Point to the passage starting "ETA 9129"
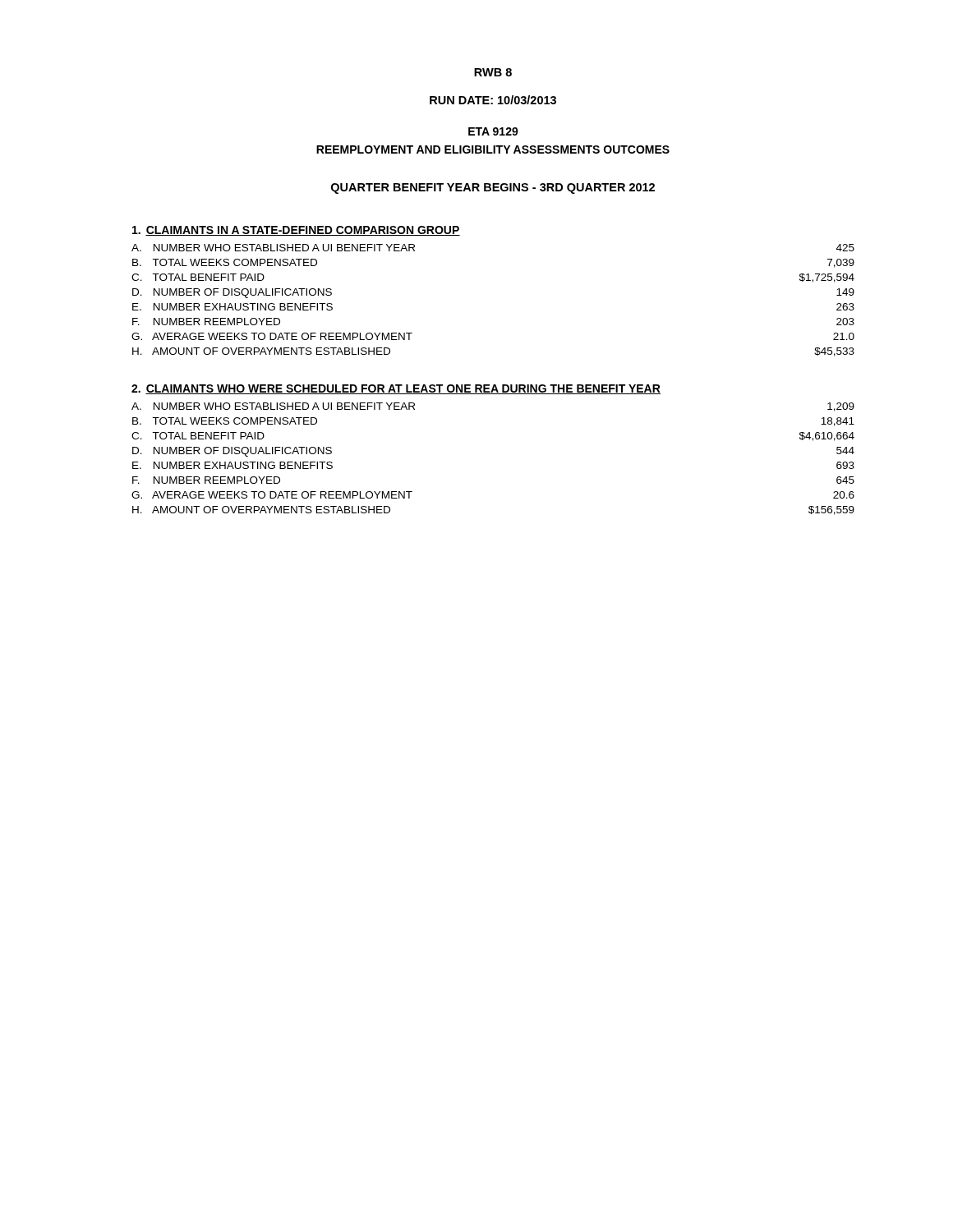953x1232 pixels. tap(493, 131)
